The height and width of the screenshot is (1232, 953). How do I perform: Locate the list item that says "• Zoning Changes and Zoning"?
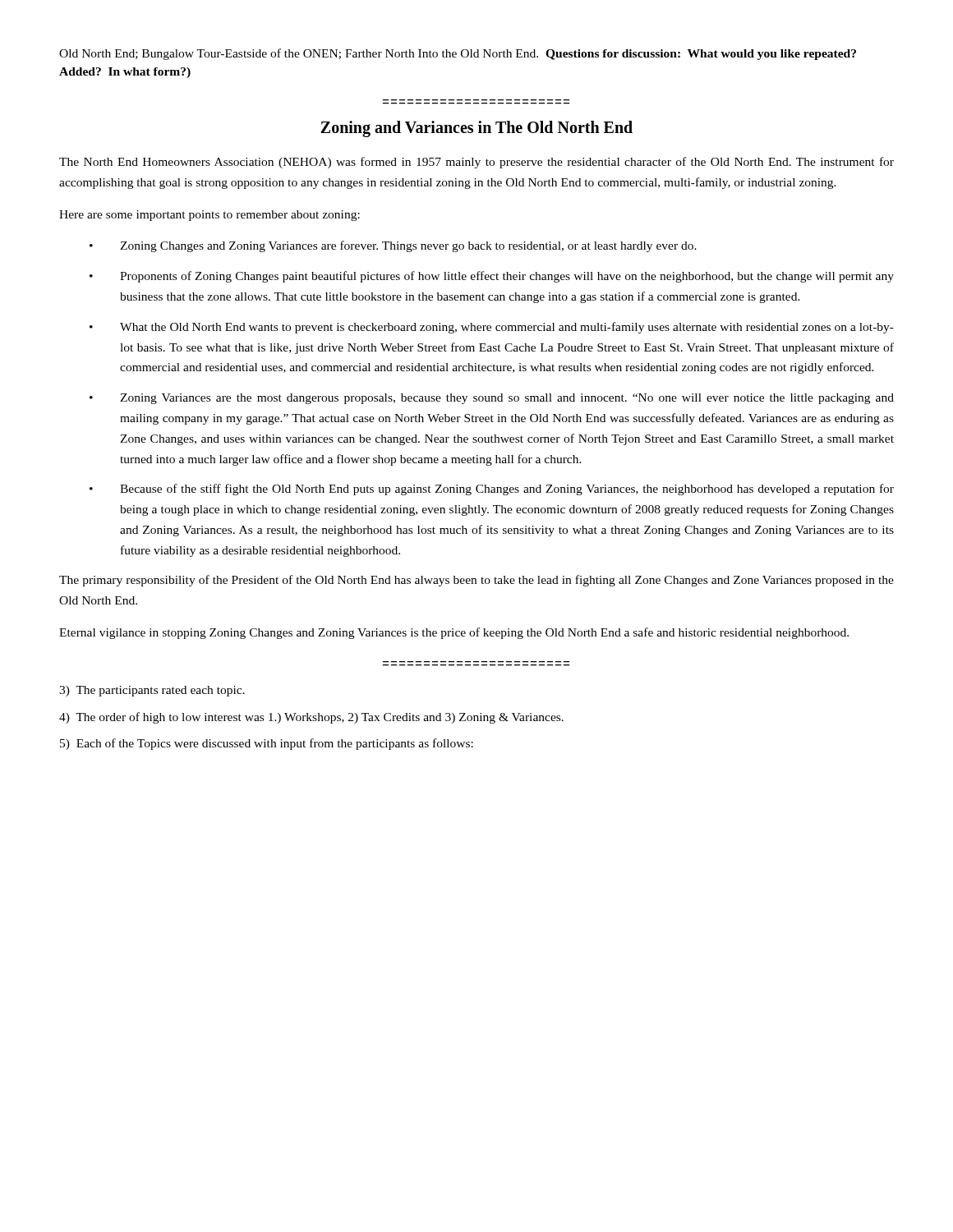pos(476,246)
